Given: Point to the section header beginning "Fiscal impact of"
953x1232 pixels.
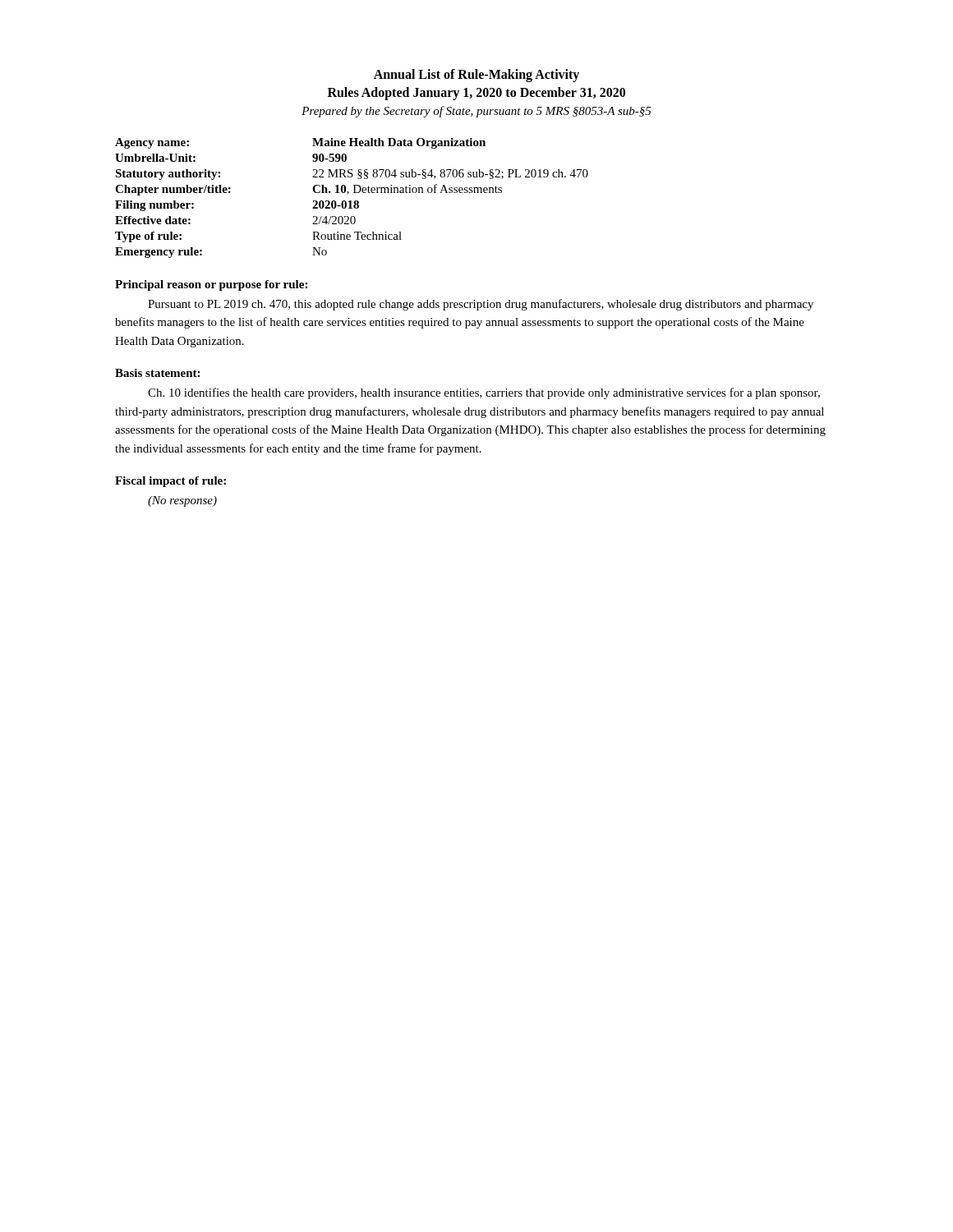Looking at the screenshot, I should [x=171, y=481].
